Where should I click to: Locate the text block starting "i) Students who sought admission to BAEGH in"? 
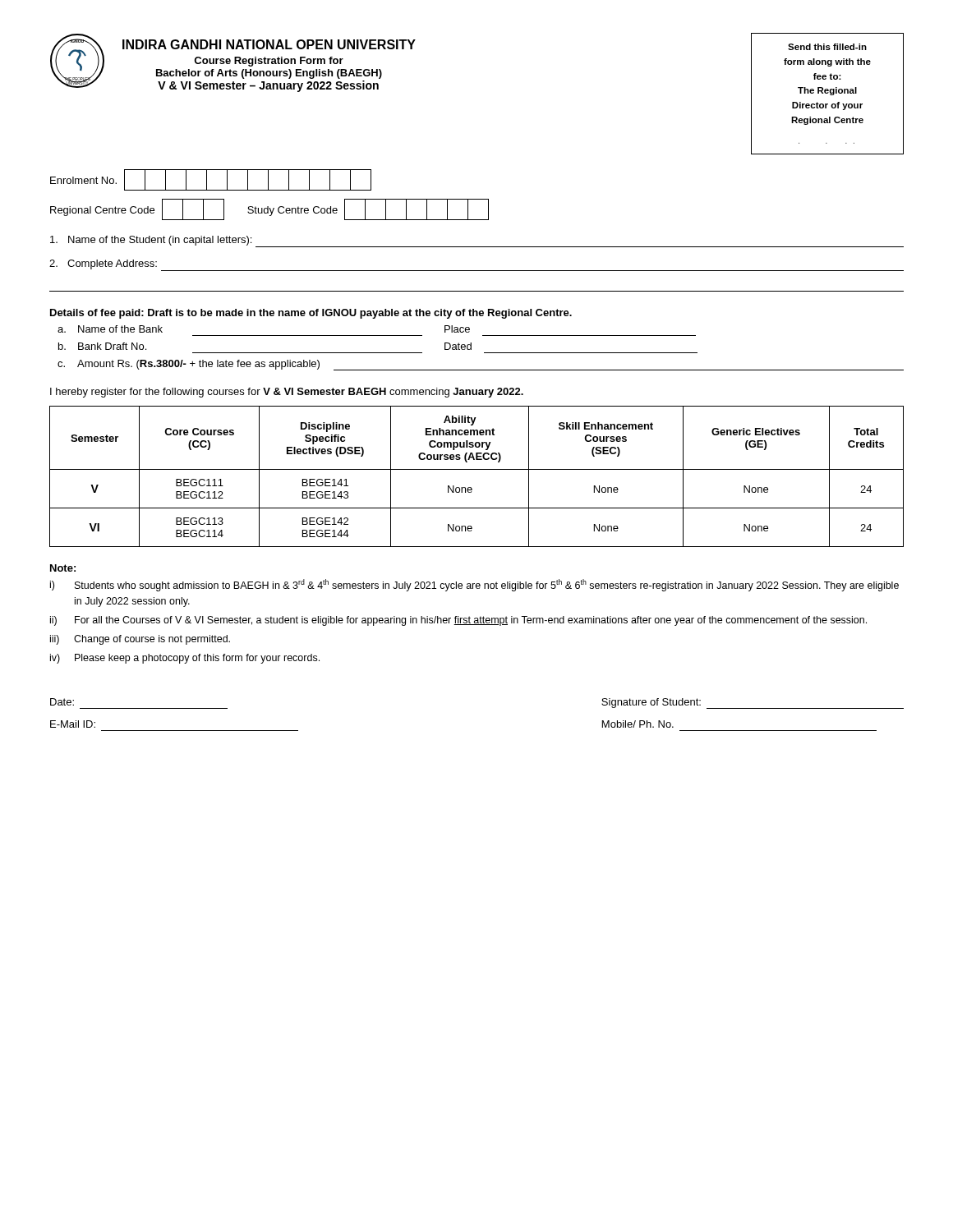pyautogui.click(x=476, y=594)
